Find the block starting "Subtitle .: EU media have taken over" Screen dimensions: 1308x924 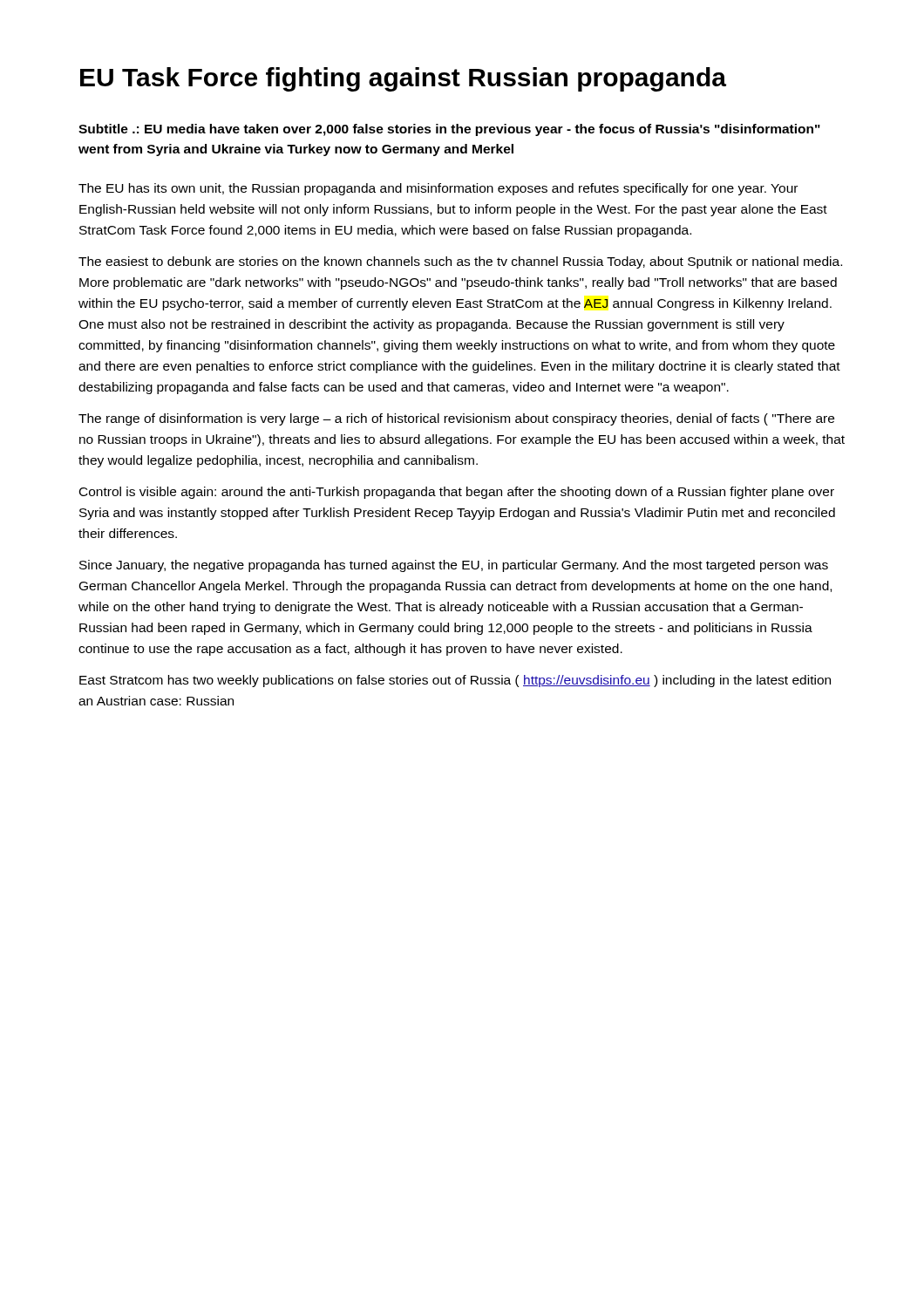tap(462, 138)
